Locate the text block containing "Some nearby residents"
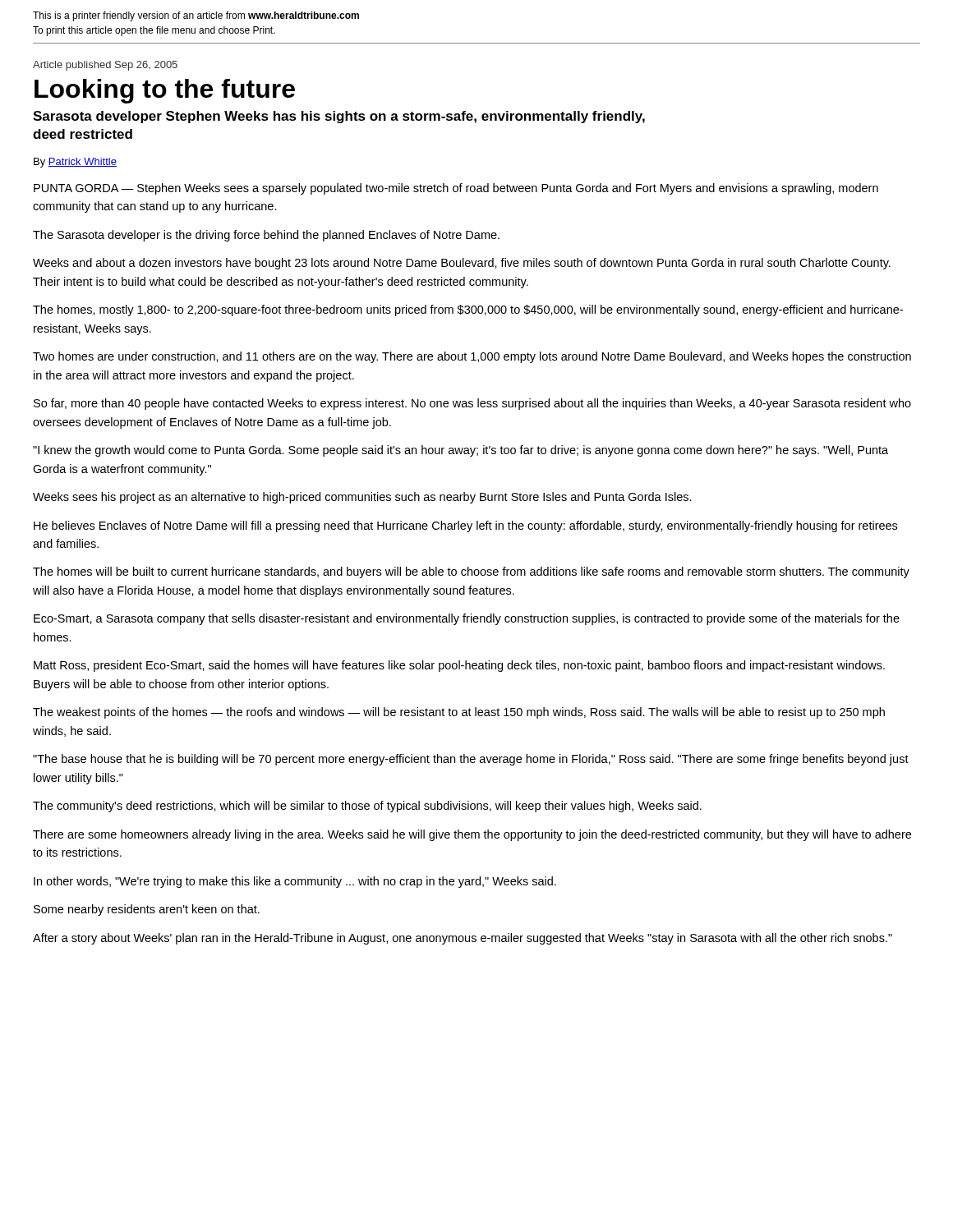The width and height of the screenshot is (953, 1232). 147,909
